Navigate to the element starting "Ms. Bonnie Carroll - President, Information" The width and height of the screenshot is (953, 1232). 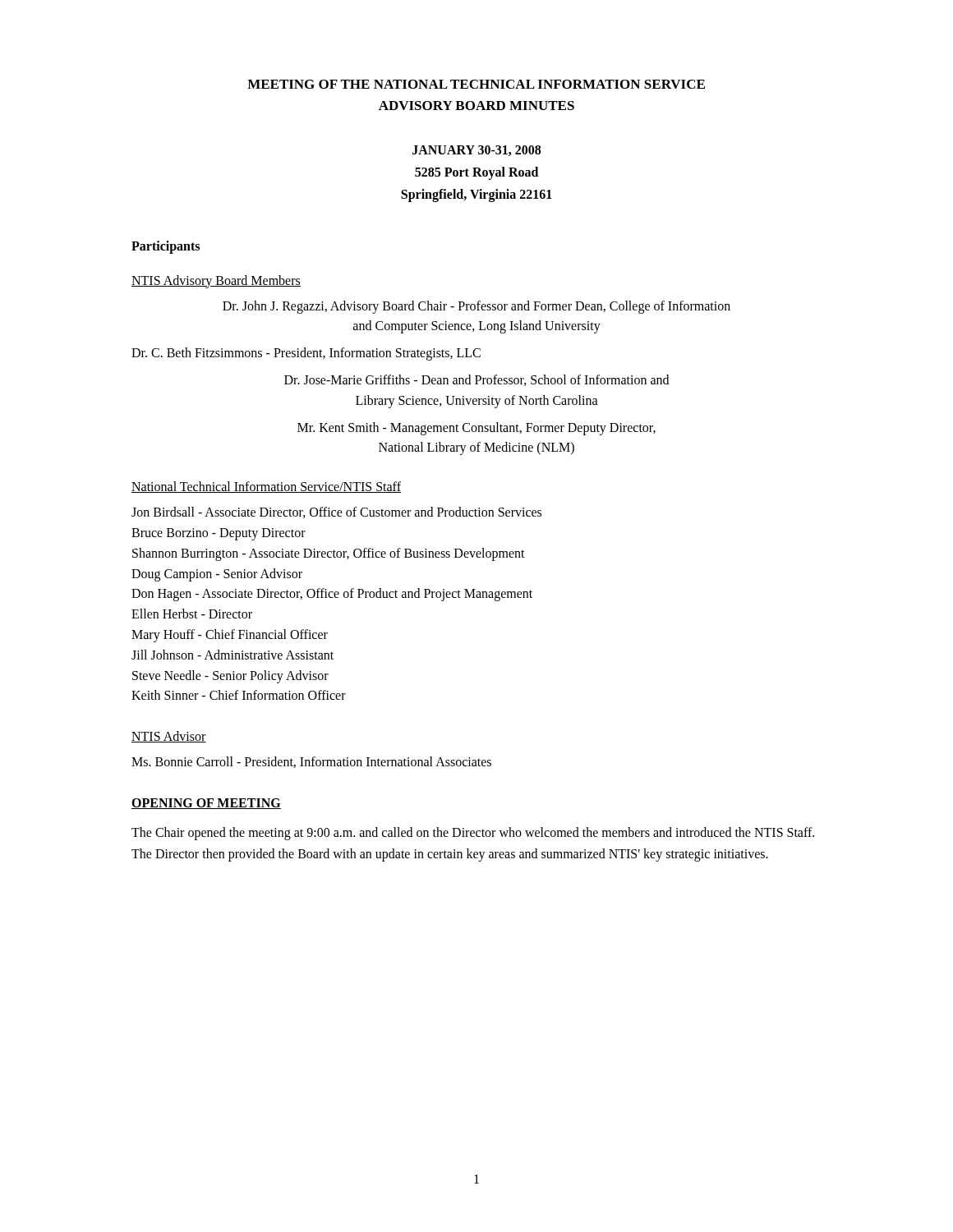click(x=312, y=762)
